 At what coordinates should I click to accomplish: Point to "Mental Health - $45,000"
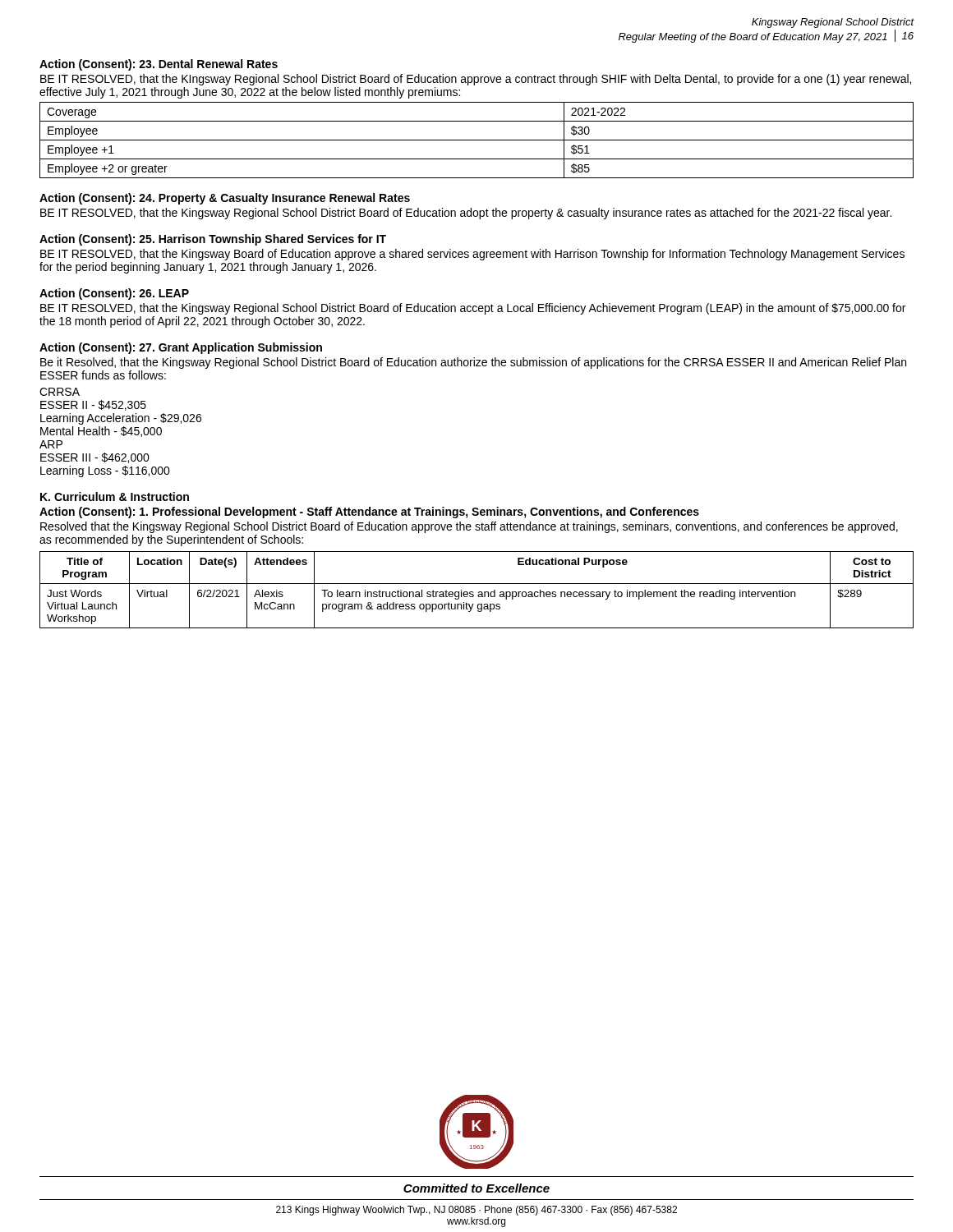coord(101,431)
